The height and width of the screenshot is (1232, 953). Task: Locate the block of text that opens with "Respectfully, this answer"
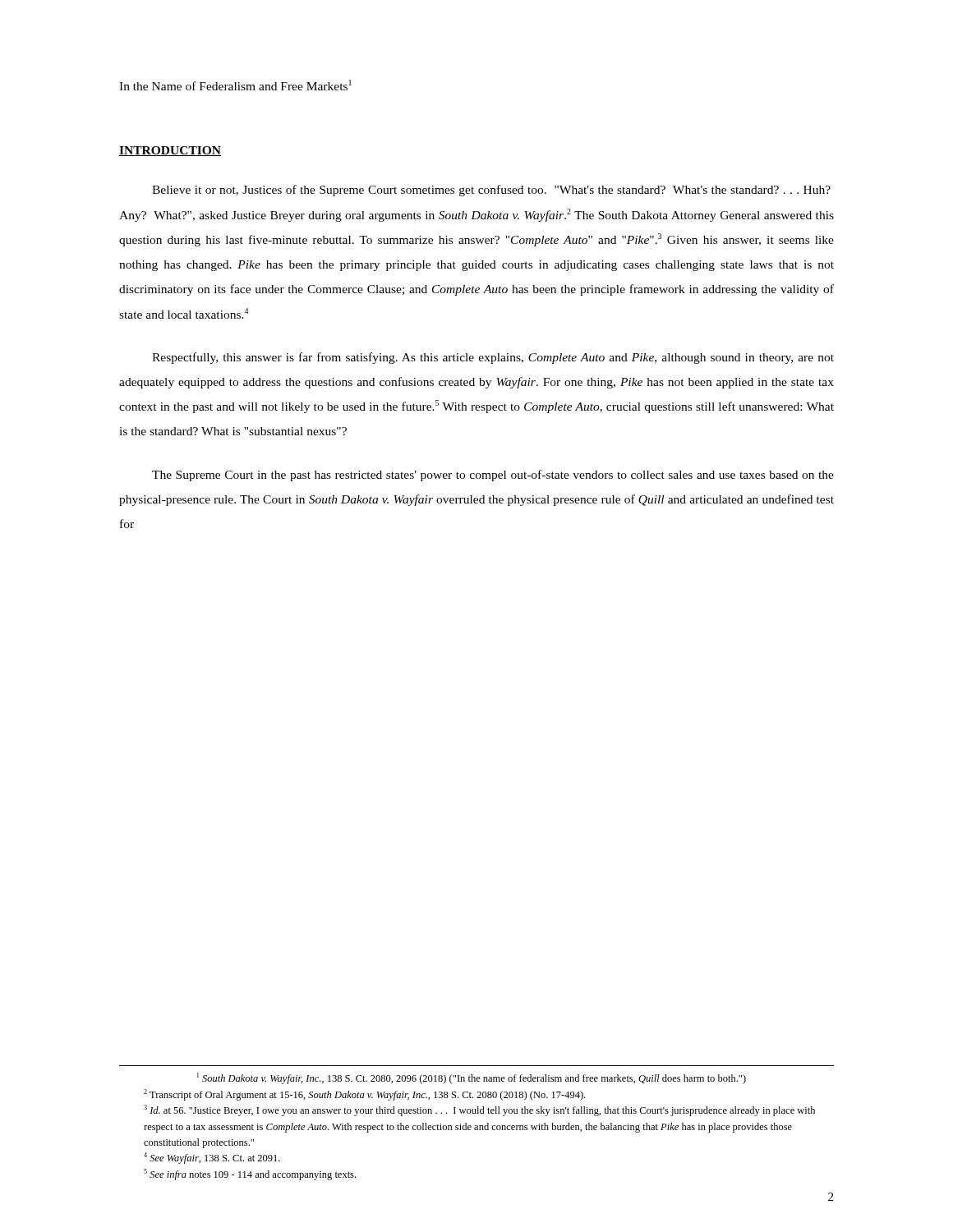coord(476,394)
